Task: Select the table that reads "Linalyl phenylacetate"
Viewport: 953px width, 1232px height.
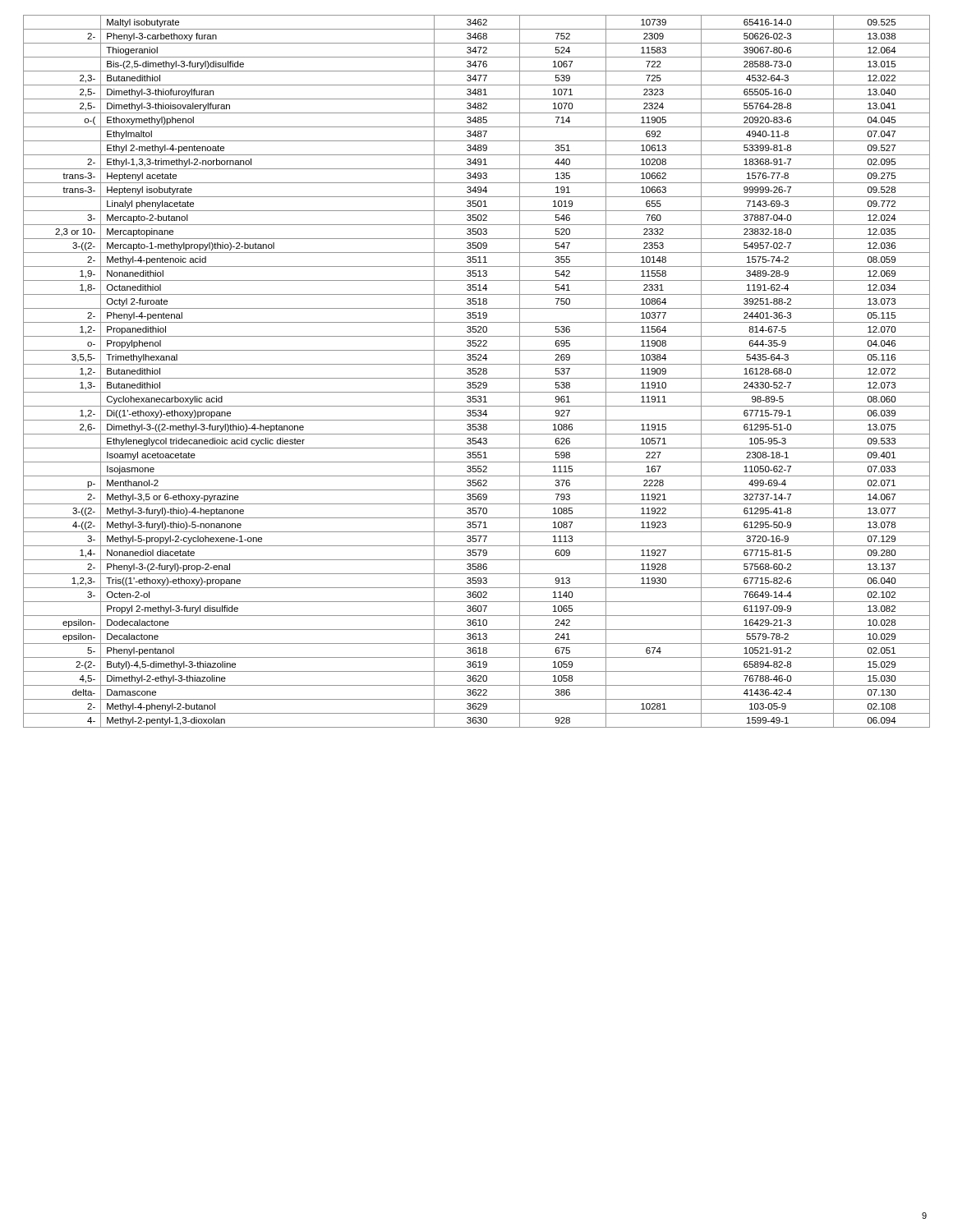Action: point(476,371)
